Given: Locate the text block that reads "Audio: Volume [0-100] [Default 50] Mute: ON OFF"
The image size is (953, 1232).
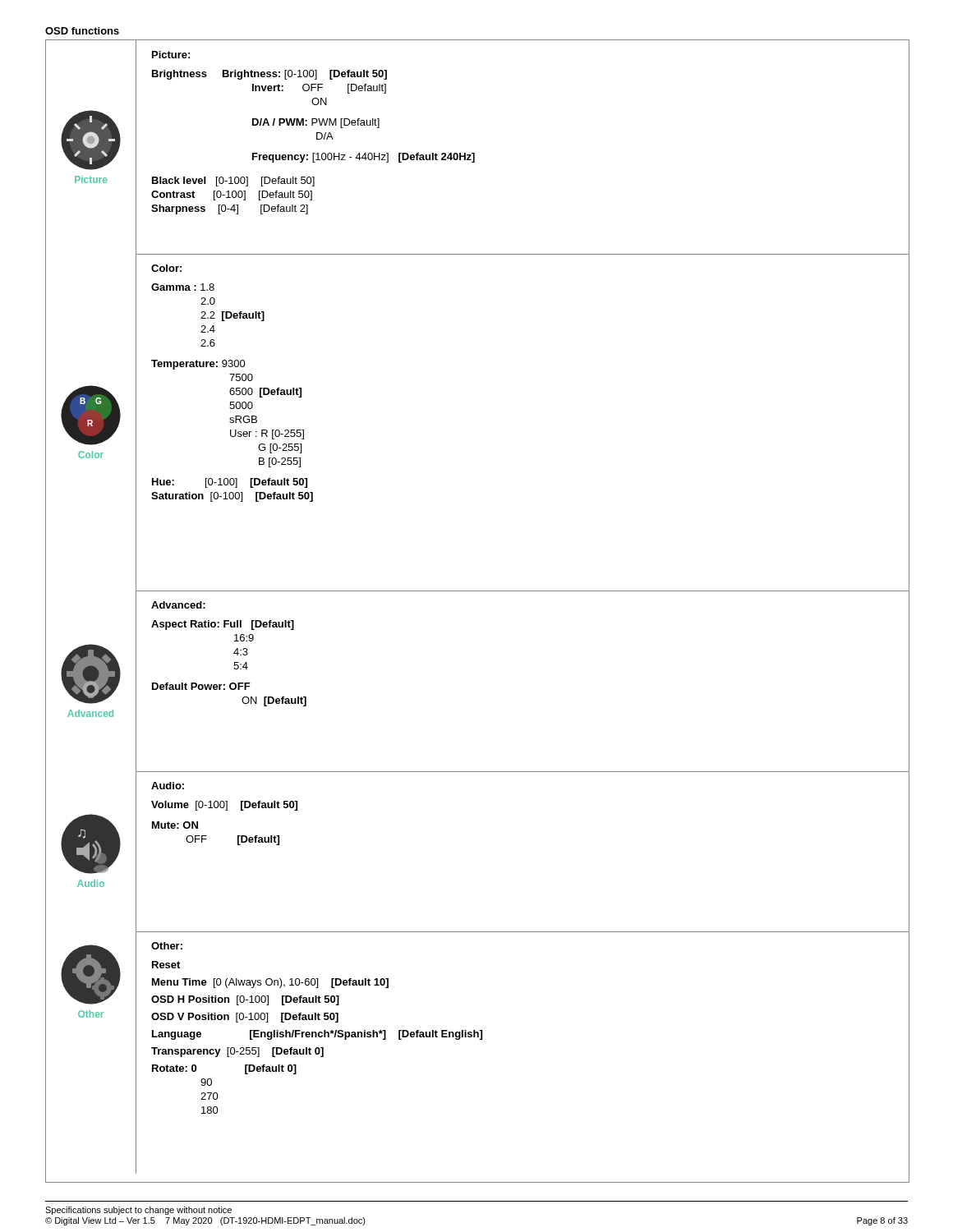Looking at the screenshot, I should click(x=168, y=786).
